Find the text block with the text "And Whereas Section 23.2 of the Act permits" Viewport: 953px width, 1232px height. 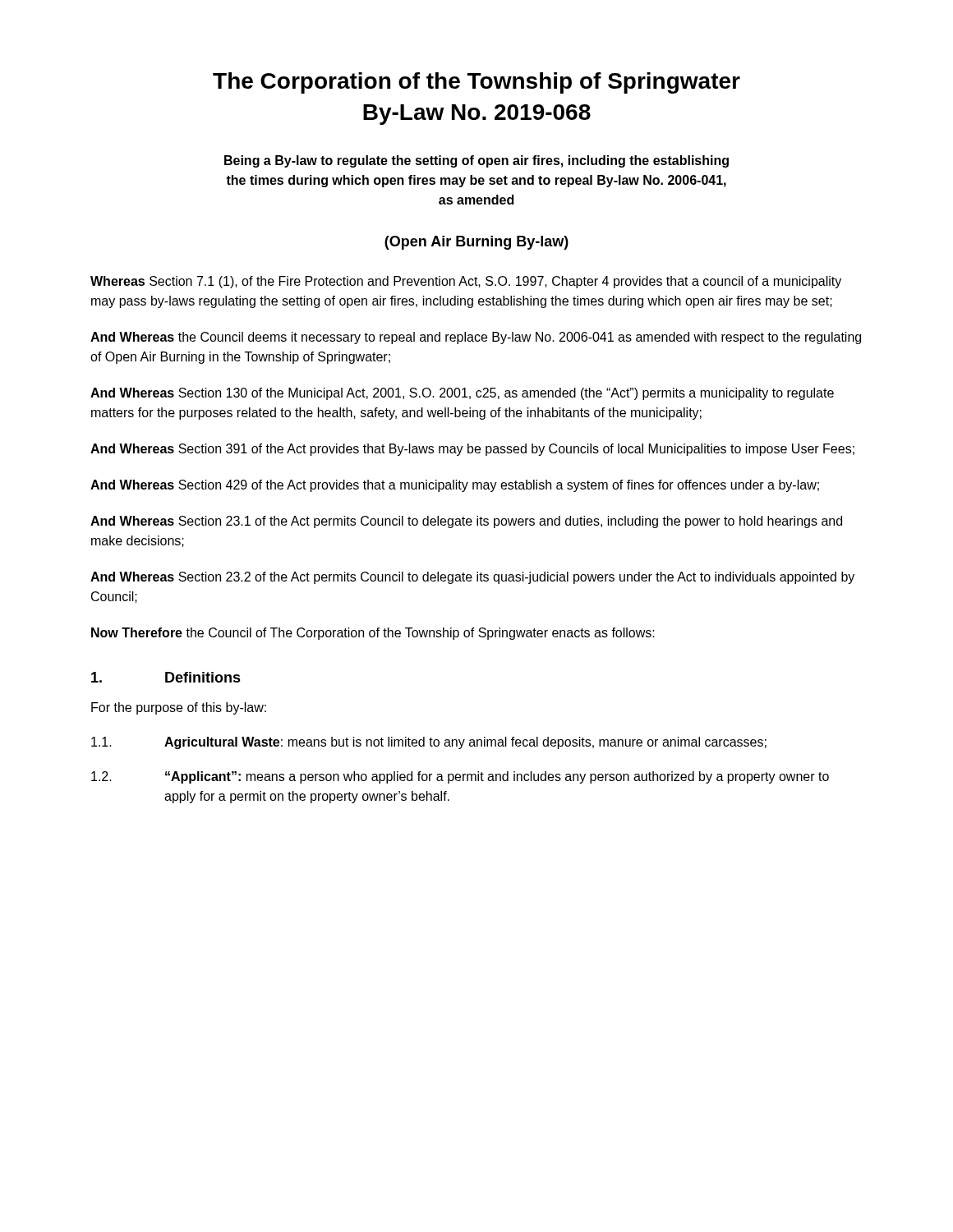pos(472,586)
